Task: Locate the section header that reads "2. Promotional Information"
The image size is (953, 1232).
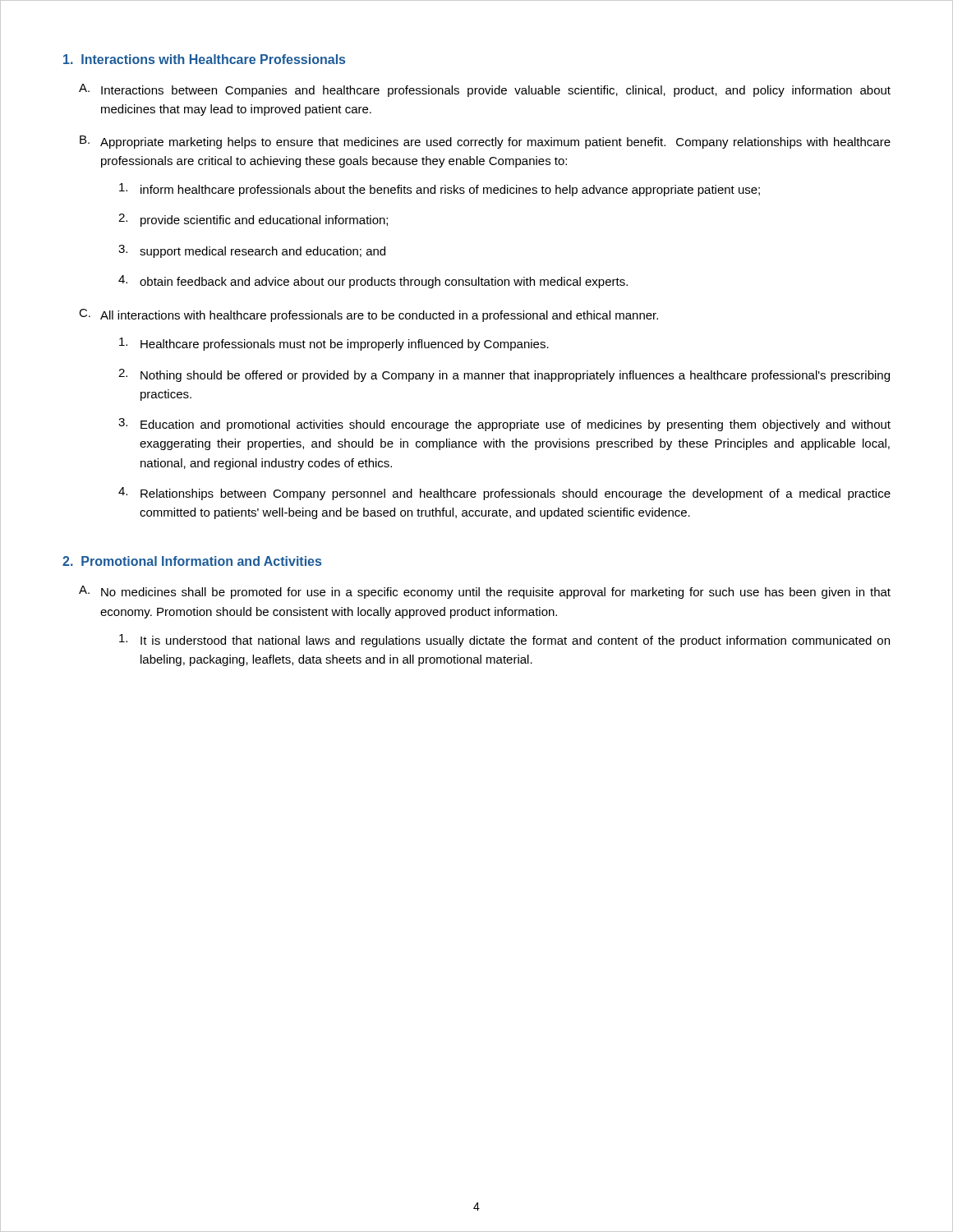Action: pyautogui.click(x=192, y=562)
